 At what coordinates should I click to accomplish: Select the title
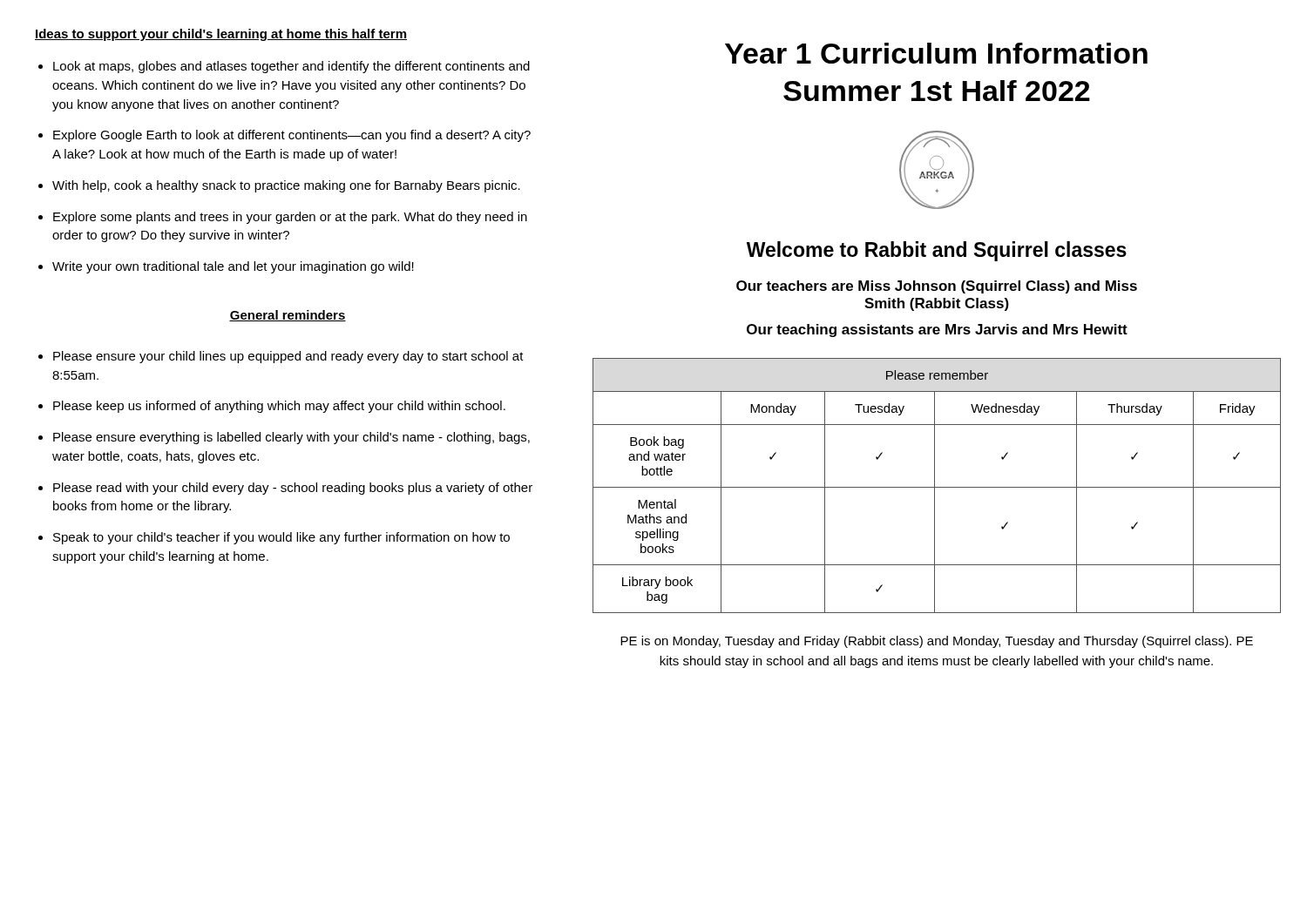coord(937,72)
